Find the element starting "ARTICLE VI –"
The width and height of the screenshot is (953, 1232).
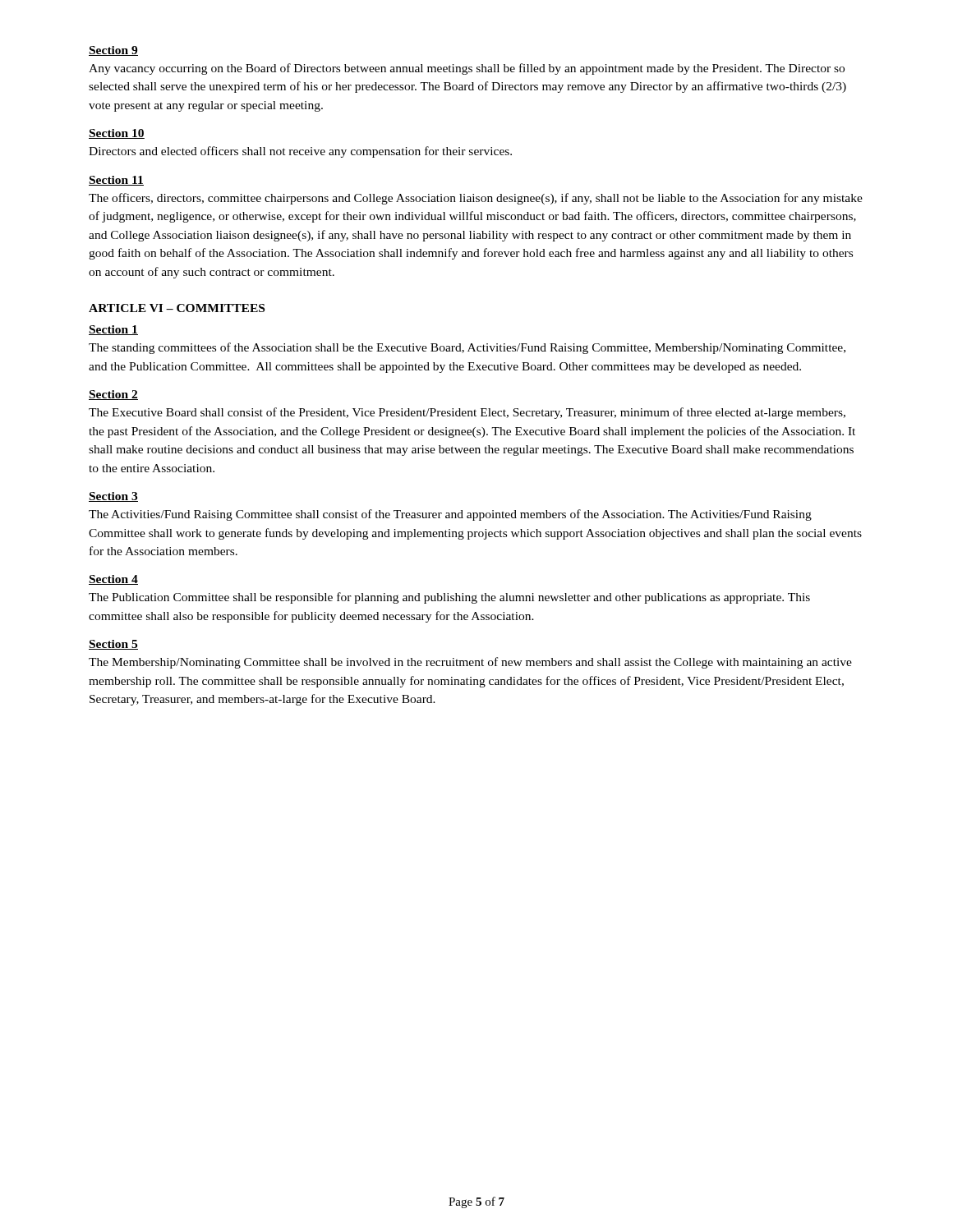(177, 308)
